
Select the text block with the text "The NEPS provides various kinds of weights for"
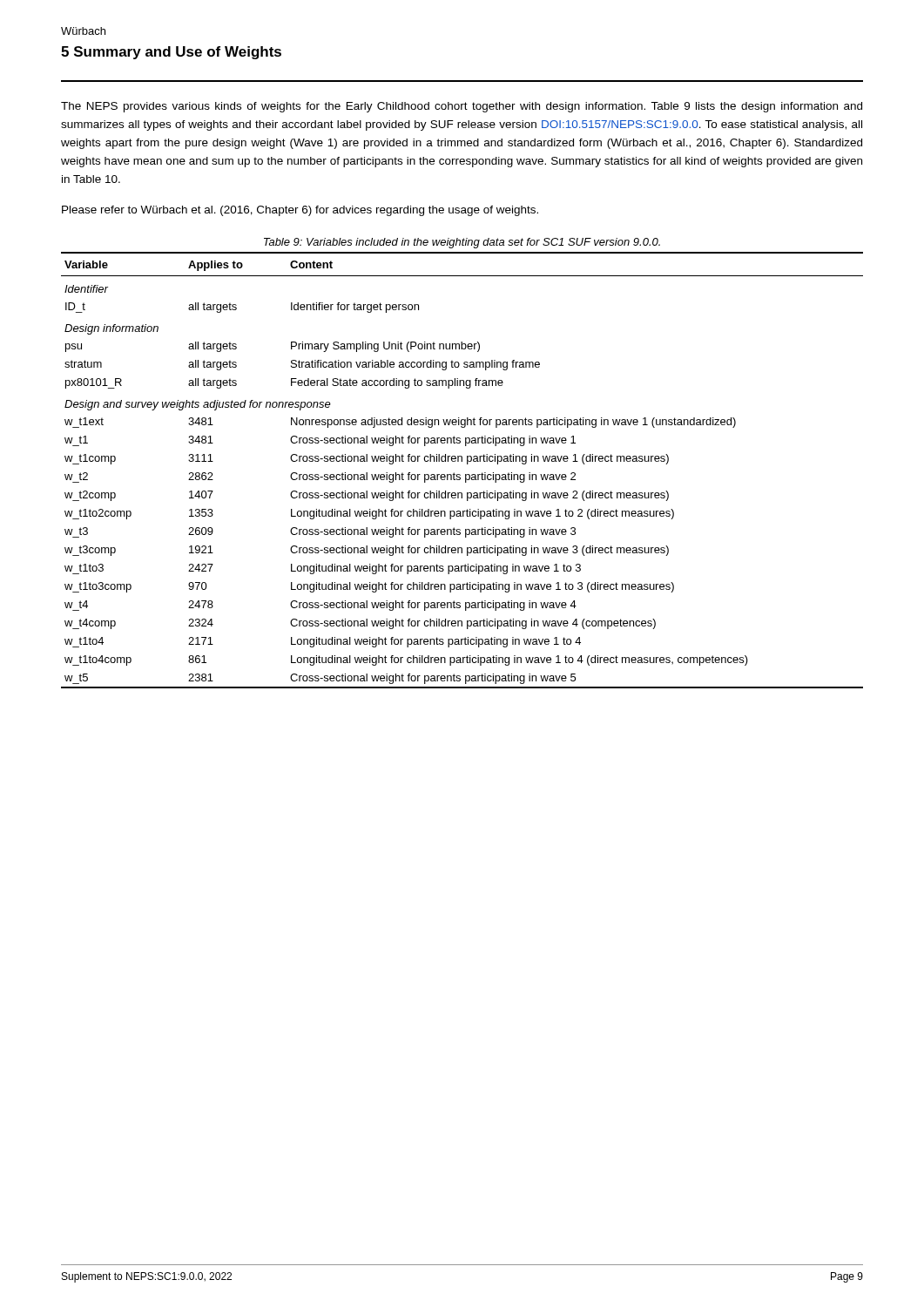click(462, 142)
